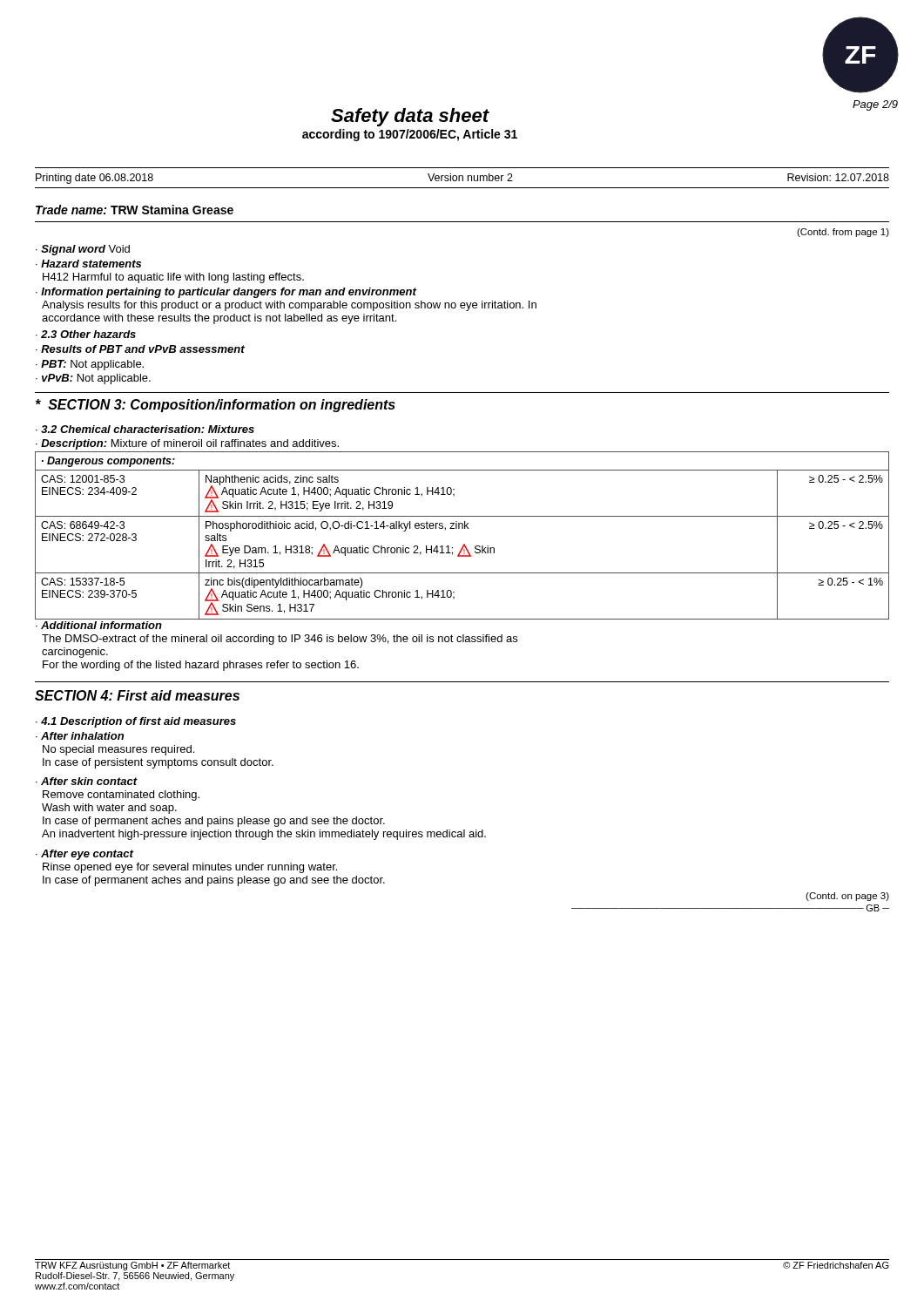This screenshot has width=924, height=1307.
Task: Point to "· PBT: Not applicable."
Action: 90,364
